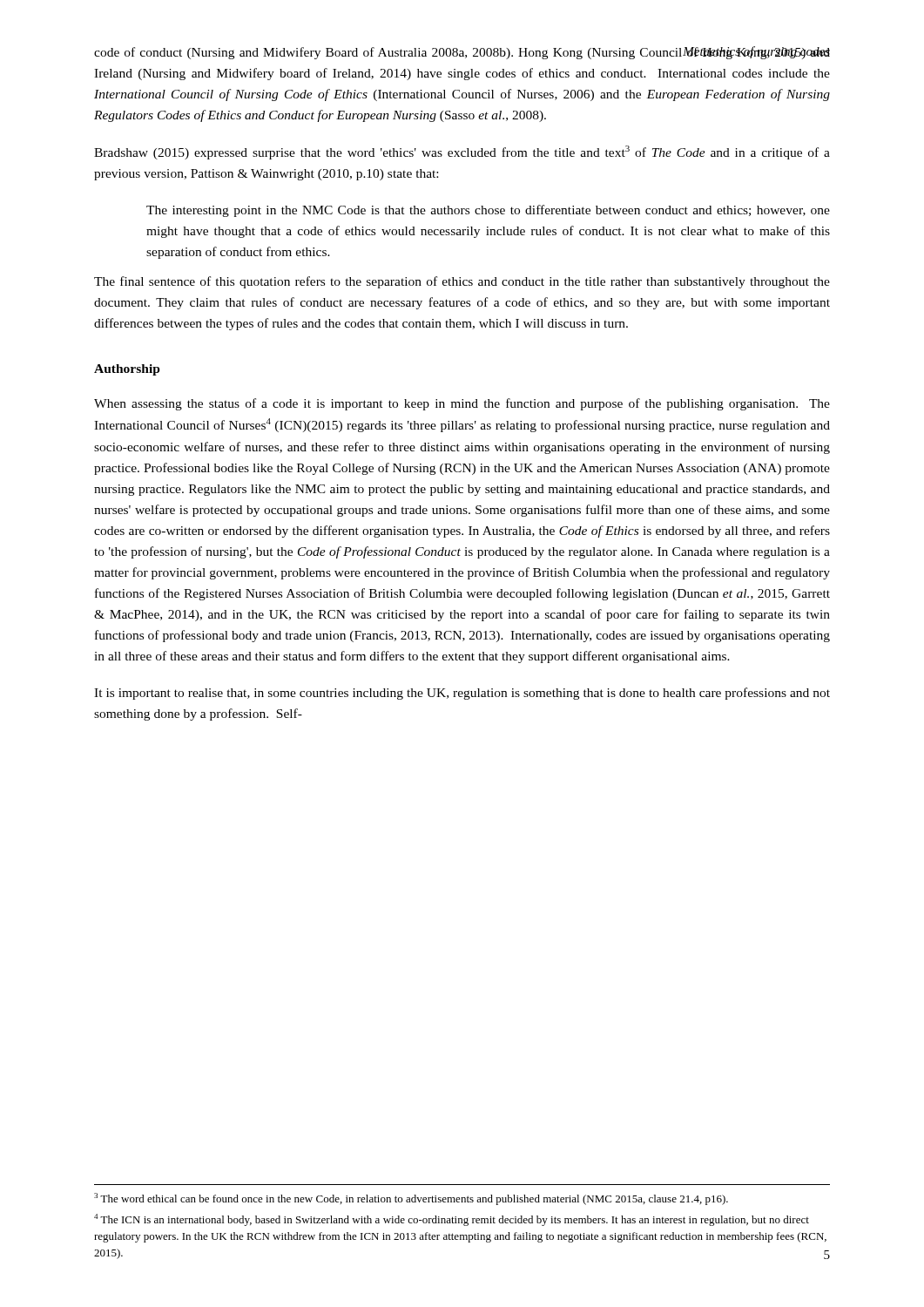Locate the block of text that opens with "code of conduct"

click(462, 83)
